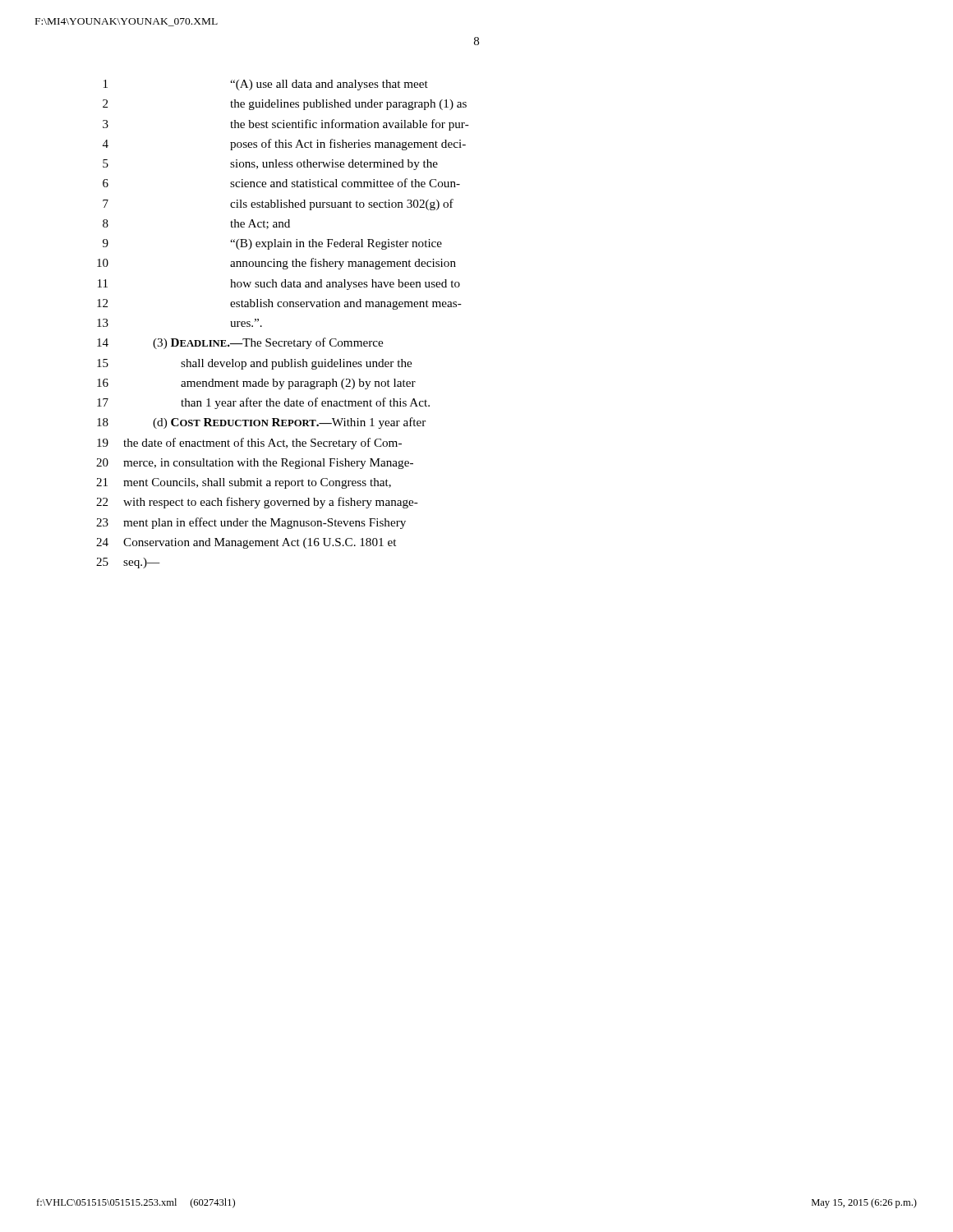Click on the block starting "1 “(A) use all"
Image resolution: width=953 pixels, height=1232 pixels.
tap(266, 85)
